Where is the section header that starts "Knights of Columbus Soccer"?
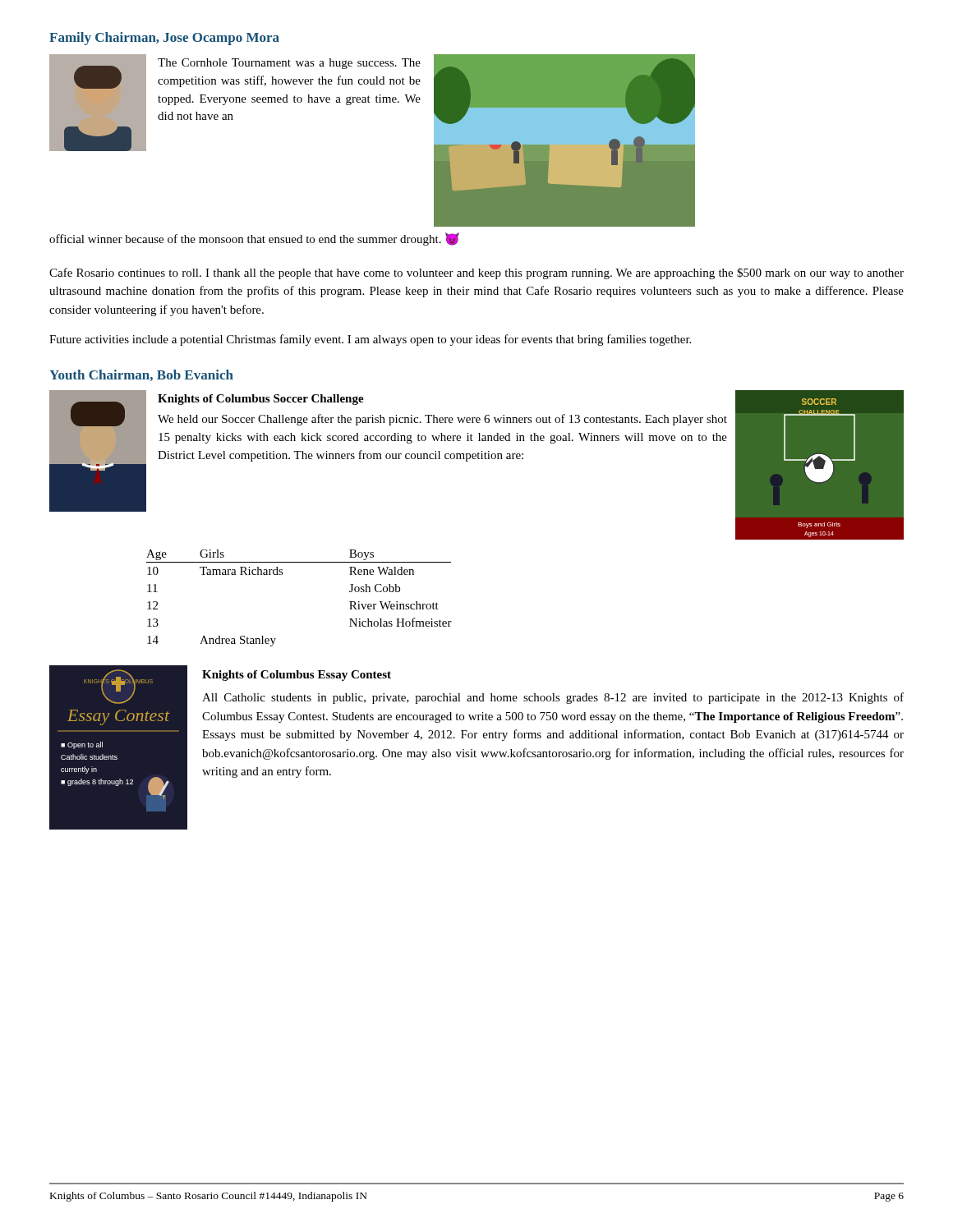The width and height of the screenshot is (953, 1232). coord(261,398)
